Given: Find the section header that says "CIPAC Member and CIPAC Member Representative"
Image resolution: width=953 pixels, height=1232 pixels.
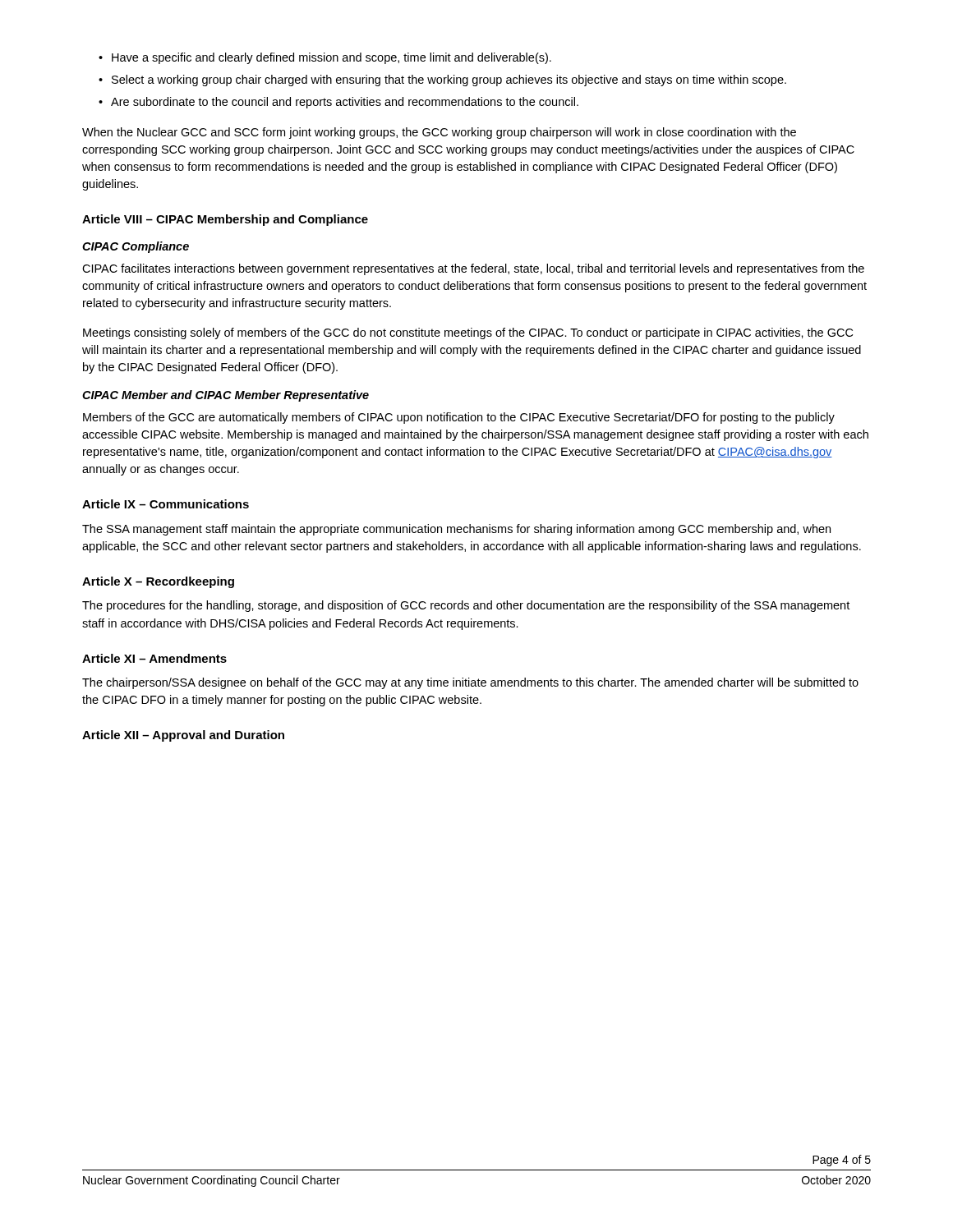Looking at the screenshot, I should pyautogui.click(x=226, y=395).
